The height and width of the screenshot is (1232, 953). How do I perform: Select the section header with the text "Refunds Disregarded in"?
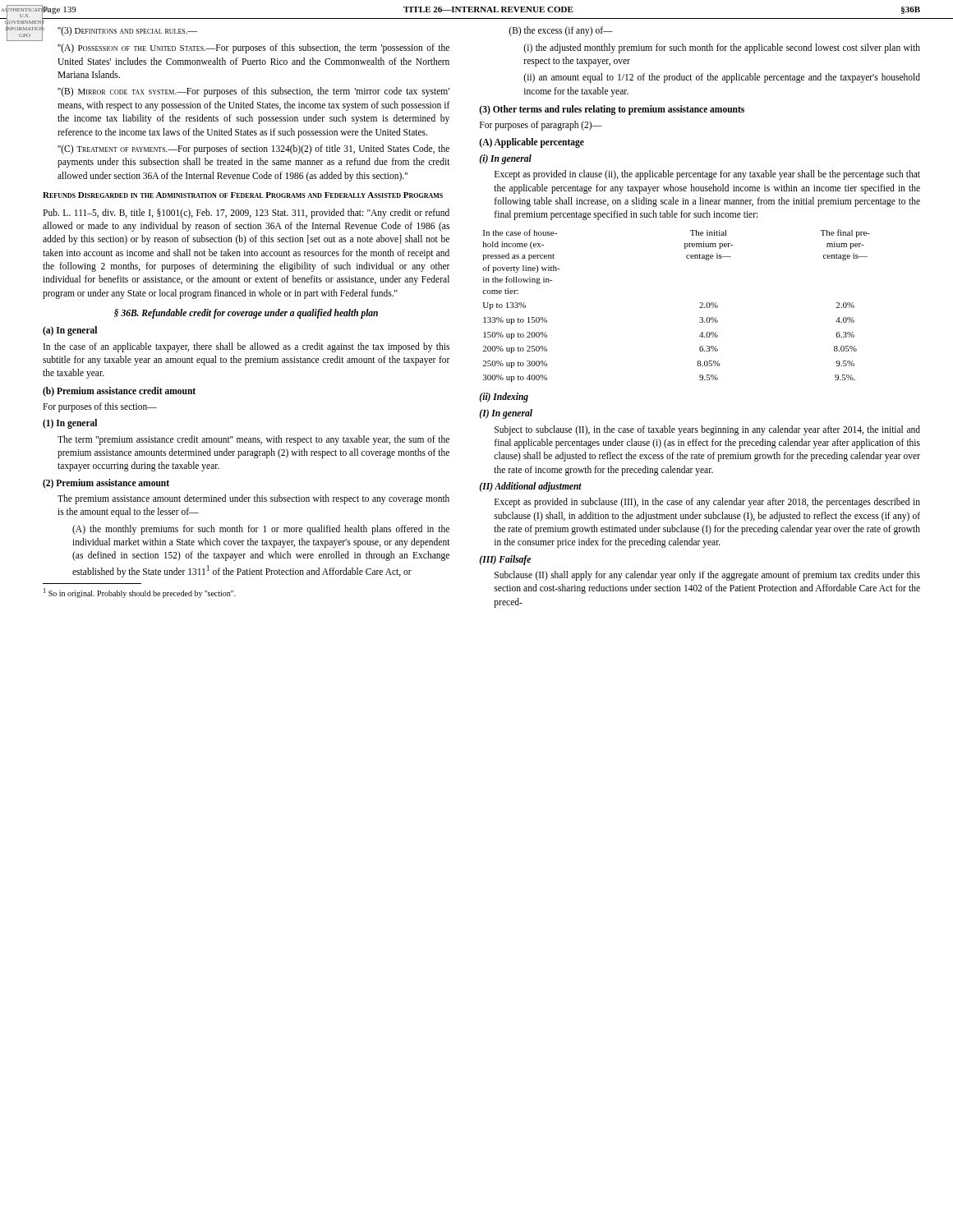pos(243,195)
